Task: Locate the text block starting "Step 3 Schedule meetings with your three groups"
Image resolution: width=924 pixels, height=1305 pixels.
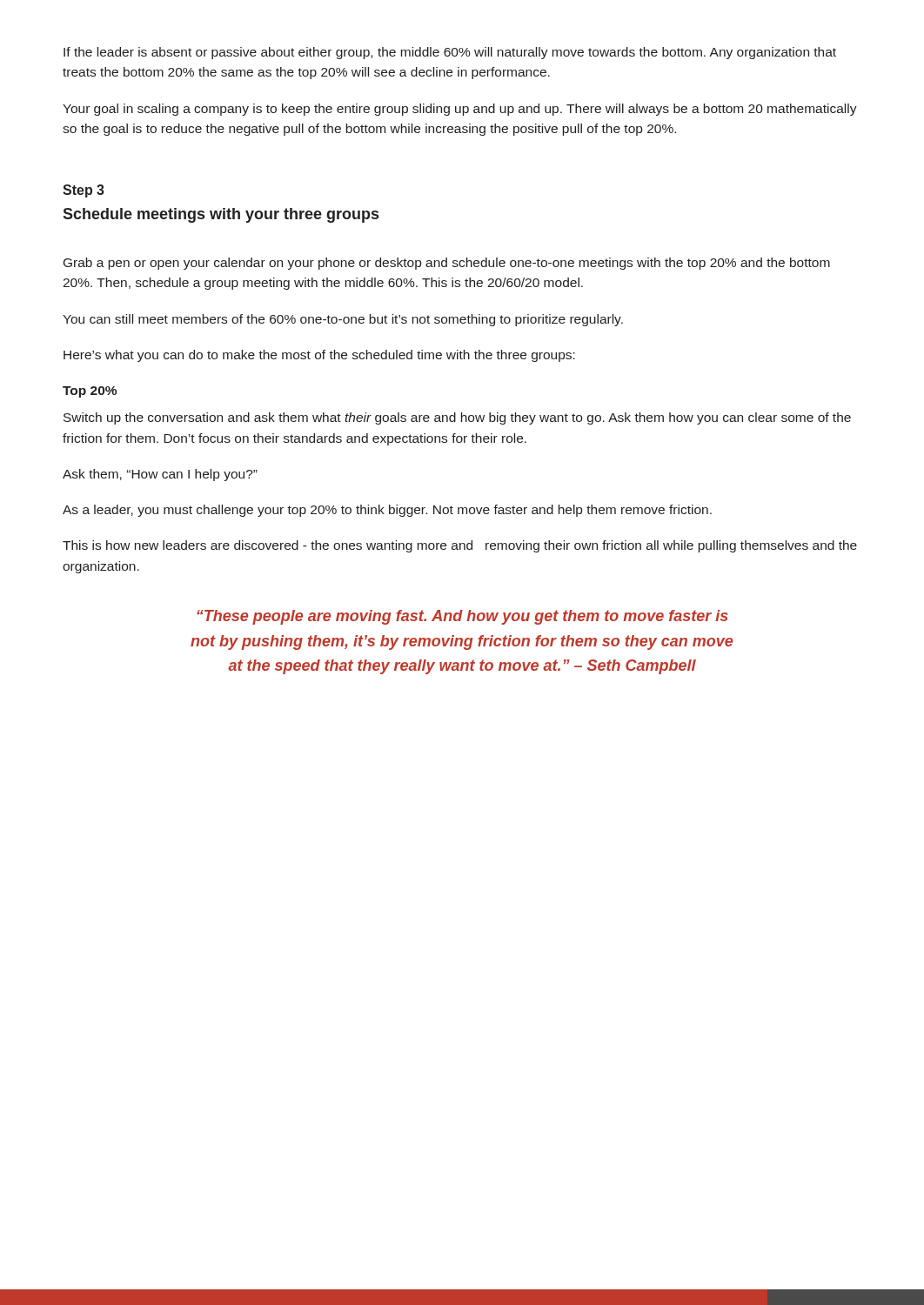Action: click(x=84, y=191)
